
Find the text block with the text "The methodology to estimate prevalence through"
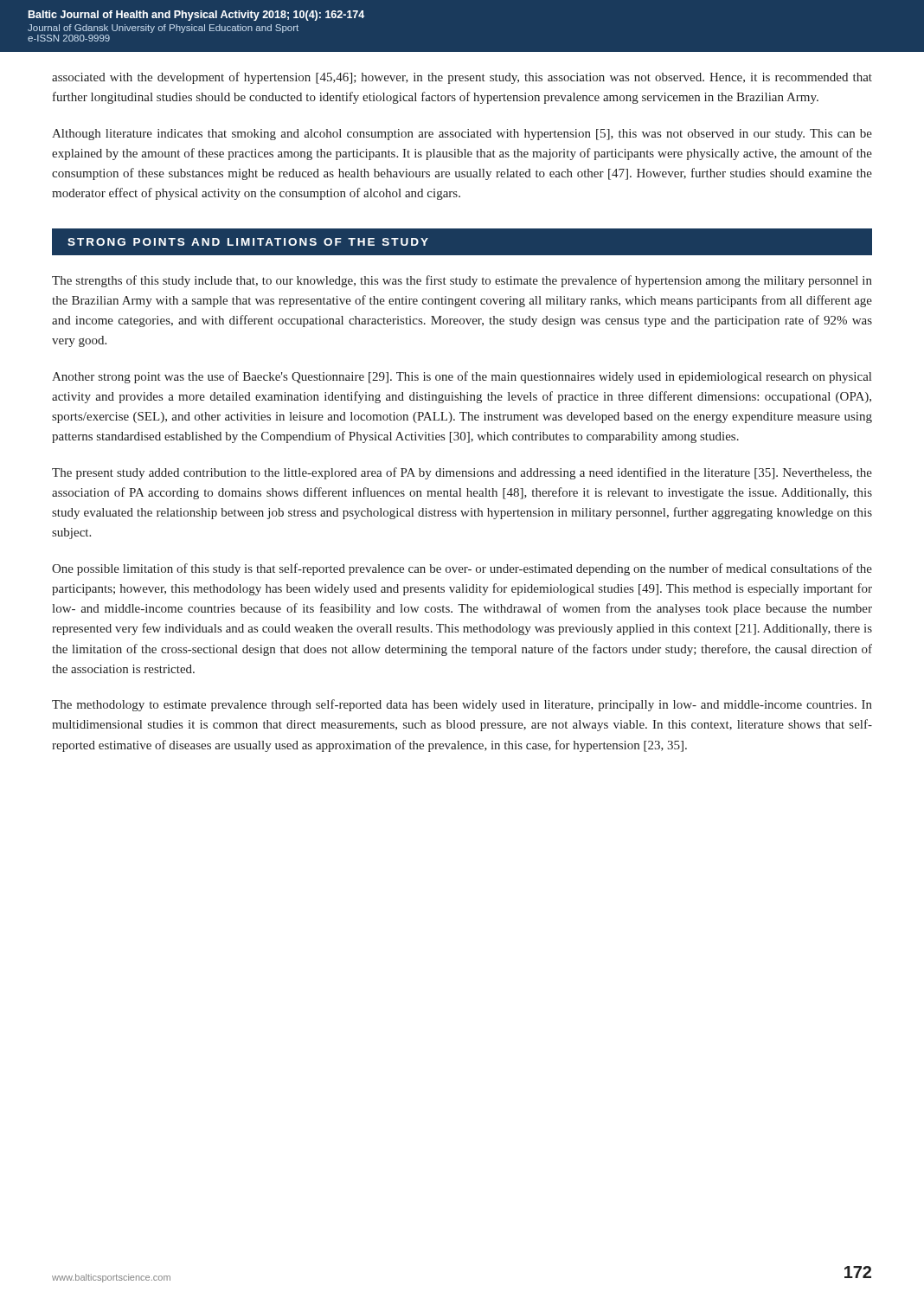[x=462, y=724]
